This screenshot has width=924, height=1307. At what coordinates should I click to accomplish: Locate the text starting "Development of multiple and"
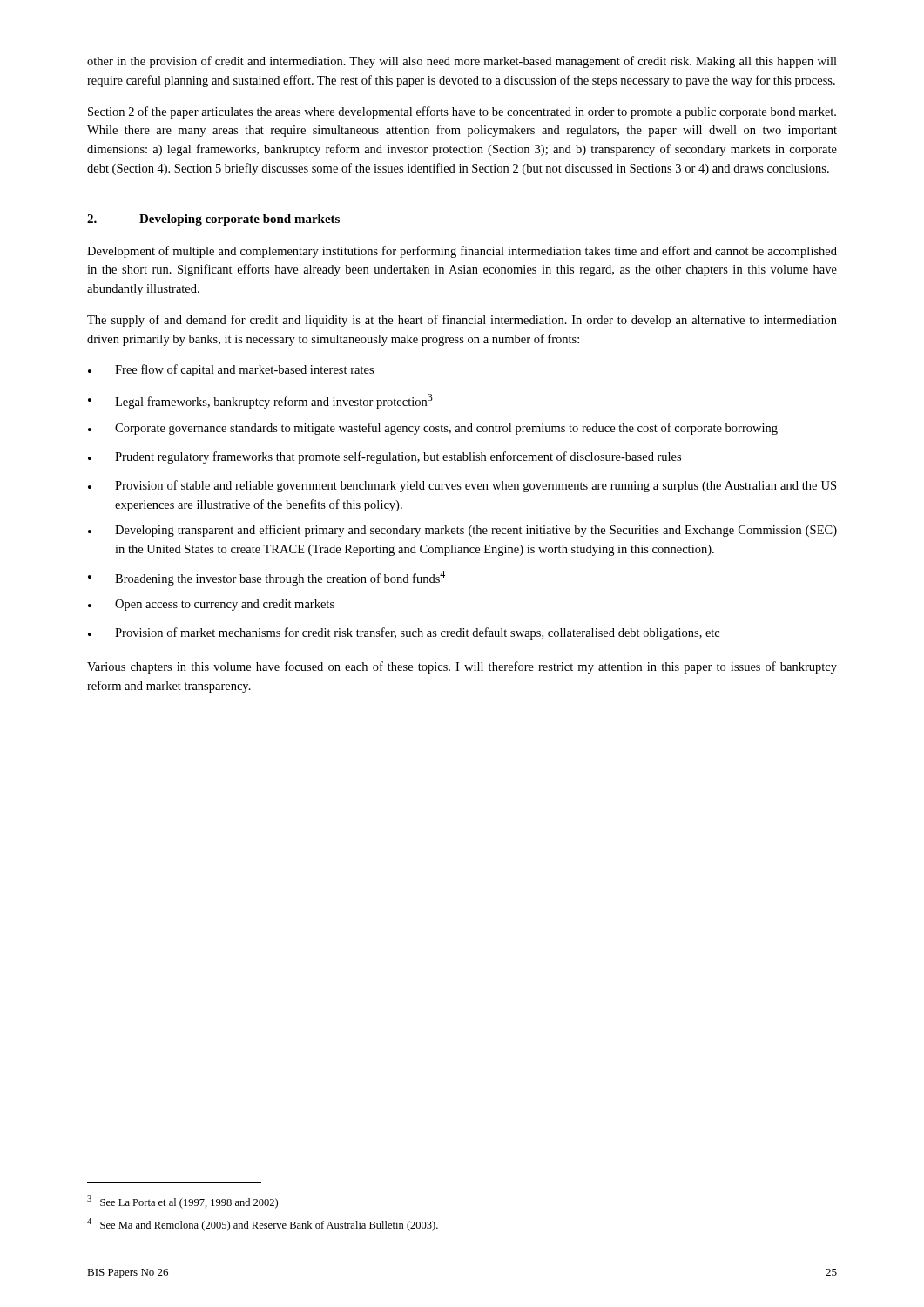[462, 270]
